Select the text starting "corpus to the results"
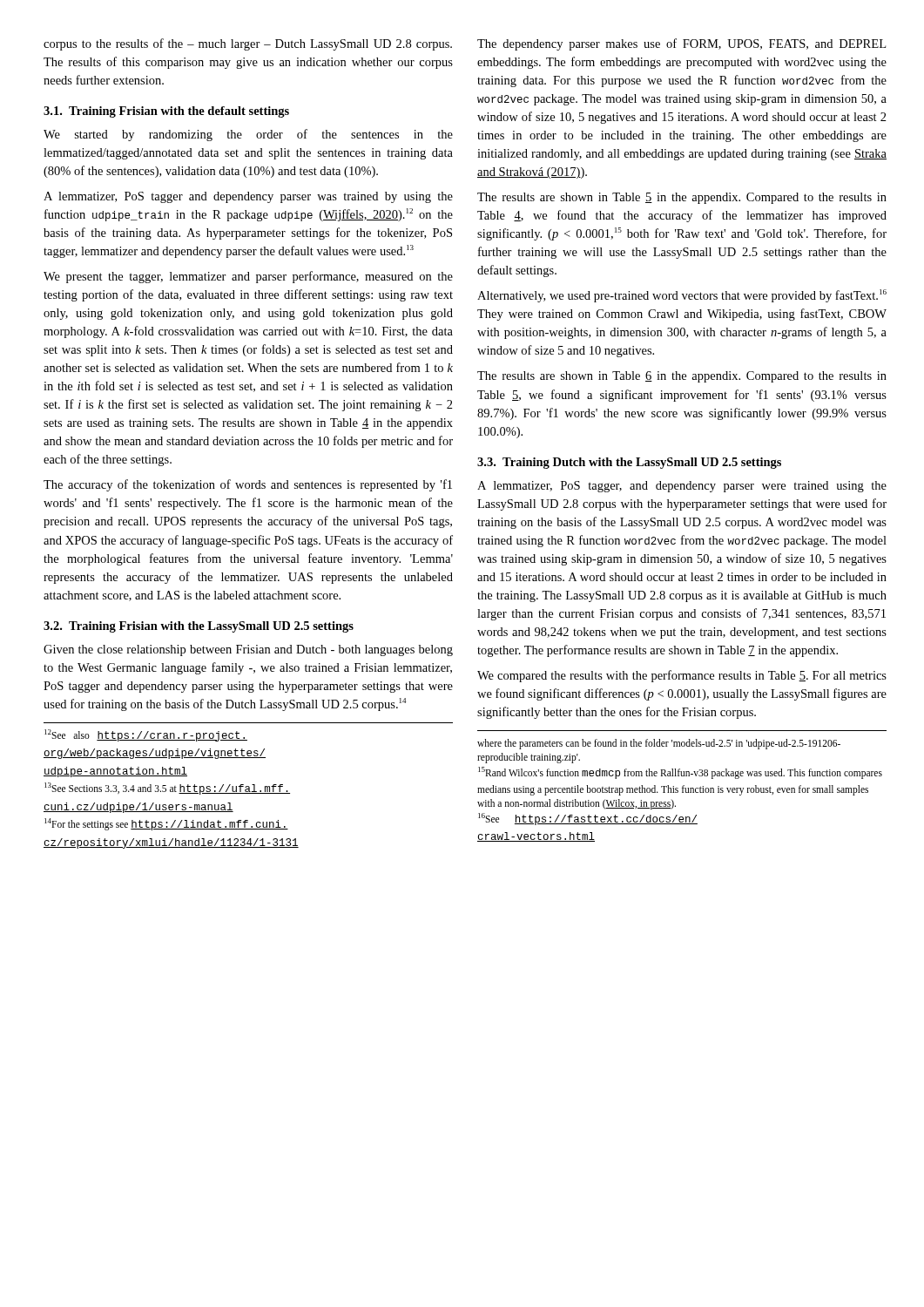This screenshot has height=1307, width=924. pyautogui.click(x=248, y=62)
